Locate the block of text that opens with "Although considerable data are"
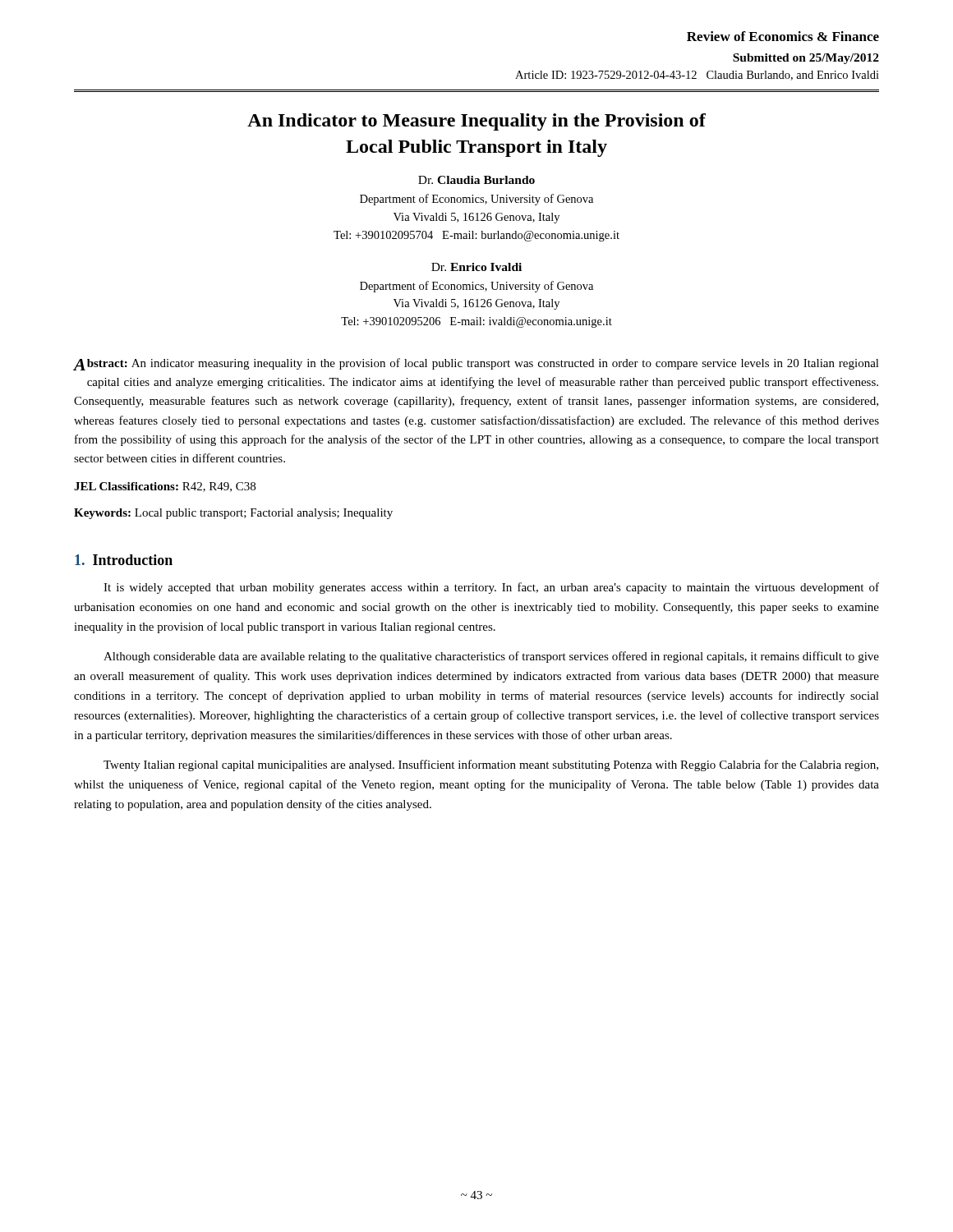 point(476,696)
